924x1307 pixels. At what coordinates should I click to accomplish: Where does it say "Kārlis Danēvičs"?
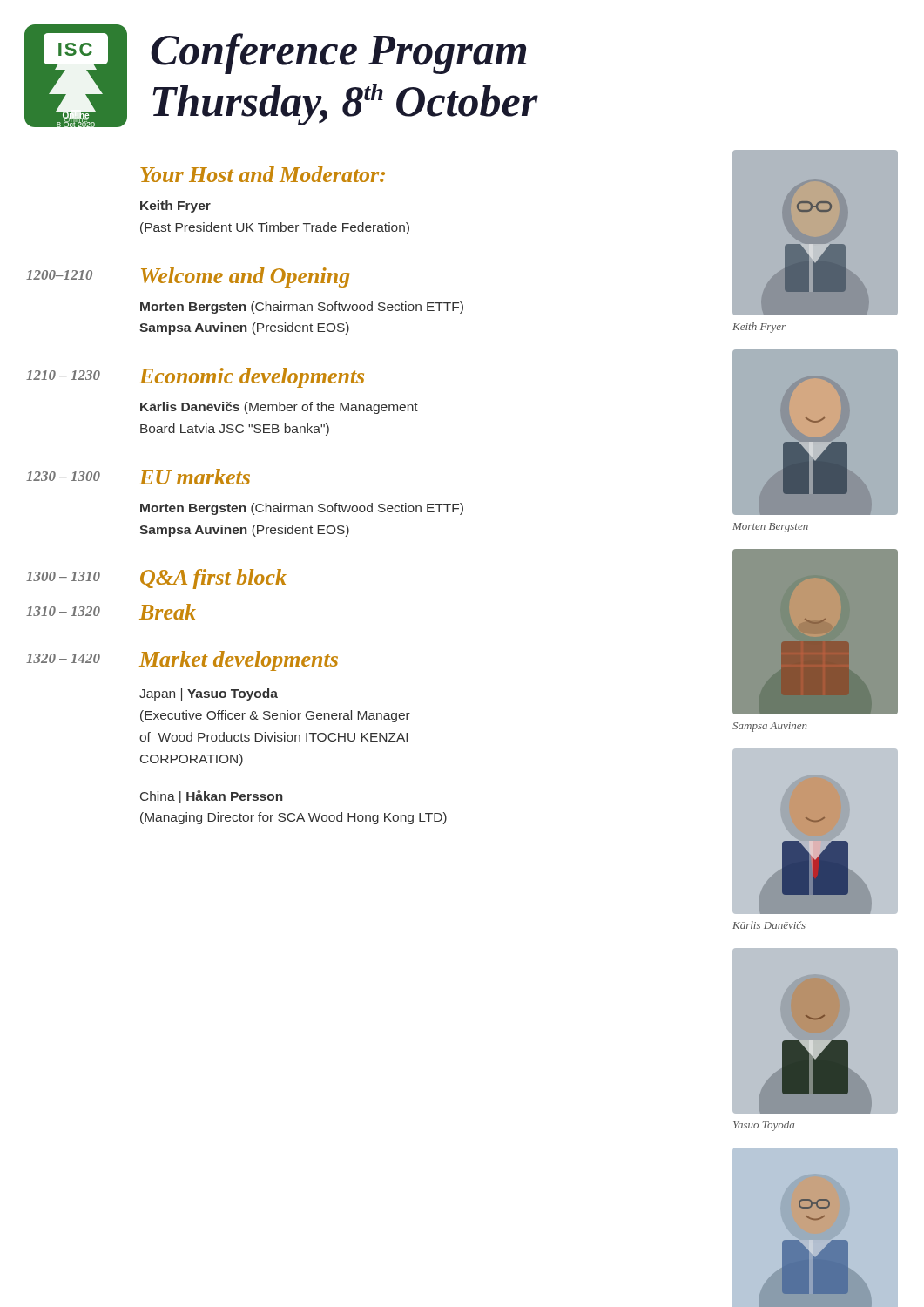(769, 925)
